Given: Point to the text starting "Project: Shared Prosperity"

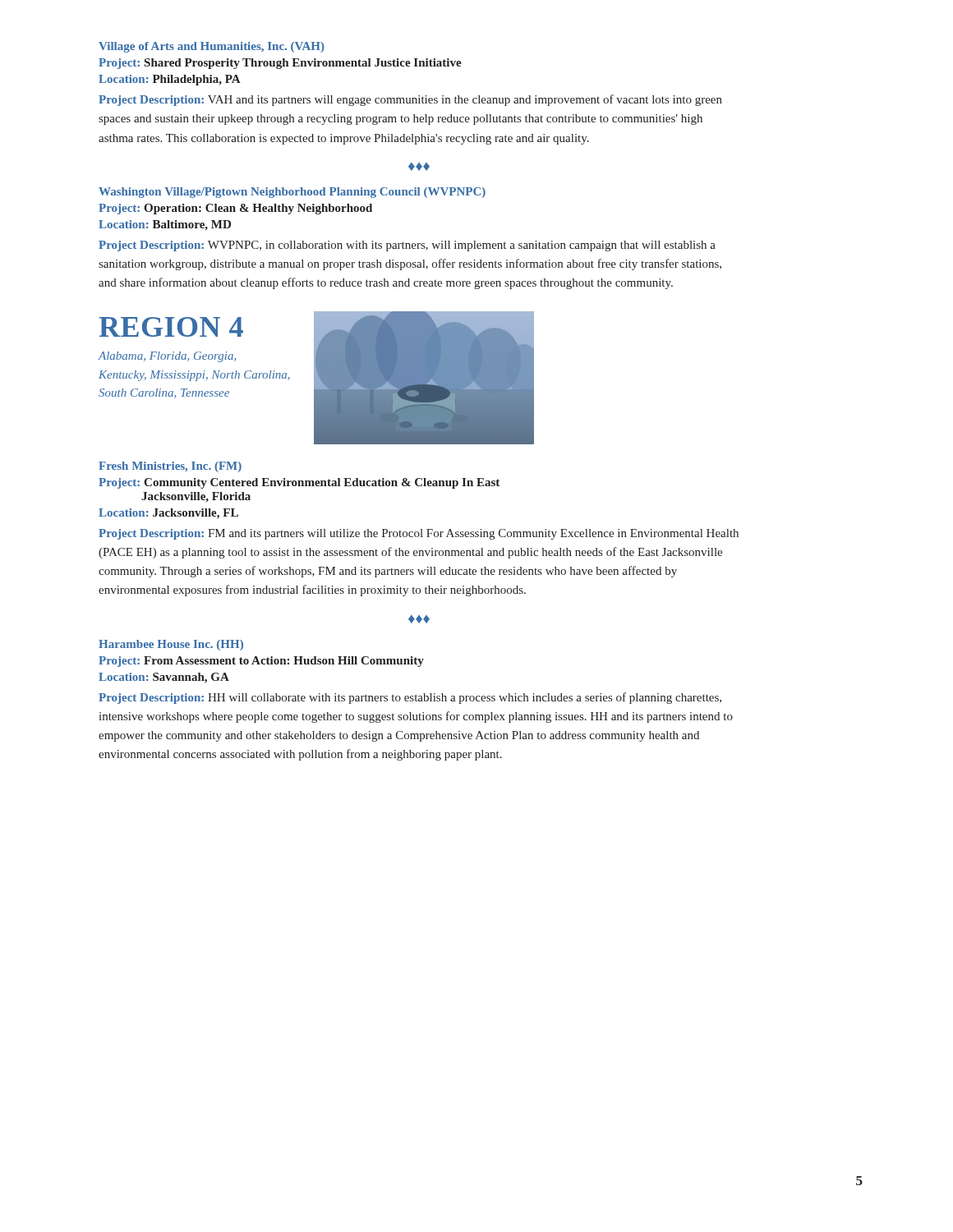Looking at the screenshot, I should pos(280,62).
